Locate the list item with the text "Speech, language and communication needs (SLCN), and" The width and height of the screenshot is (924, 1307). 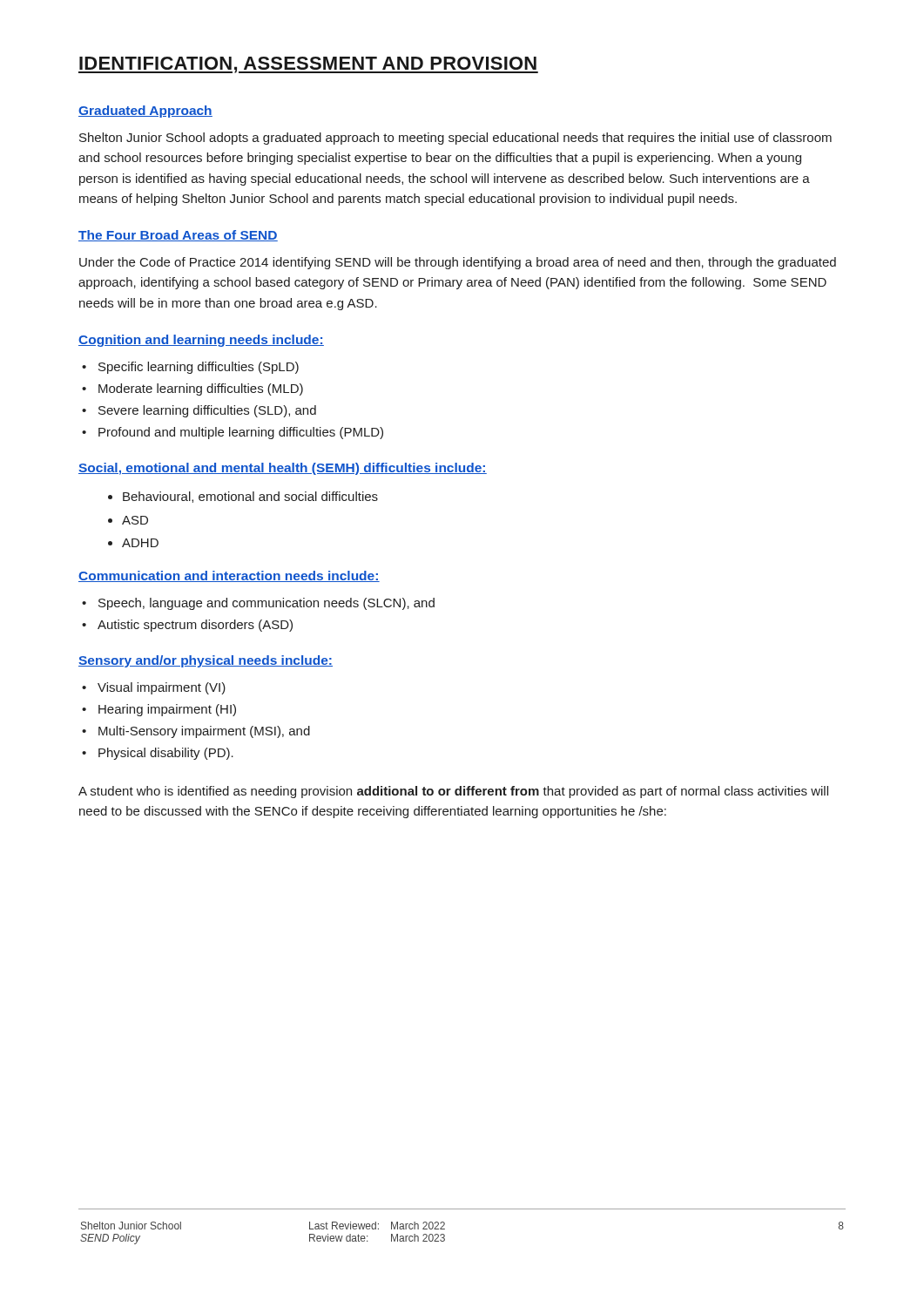click(x=266, y=603)
